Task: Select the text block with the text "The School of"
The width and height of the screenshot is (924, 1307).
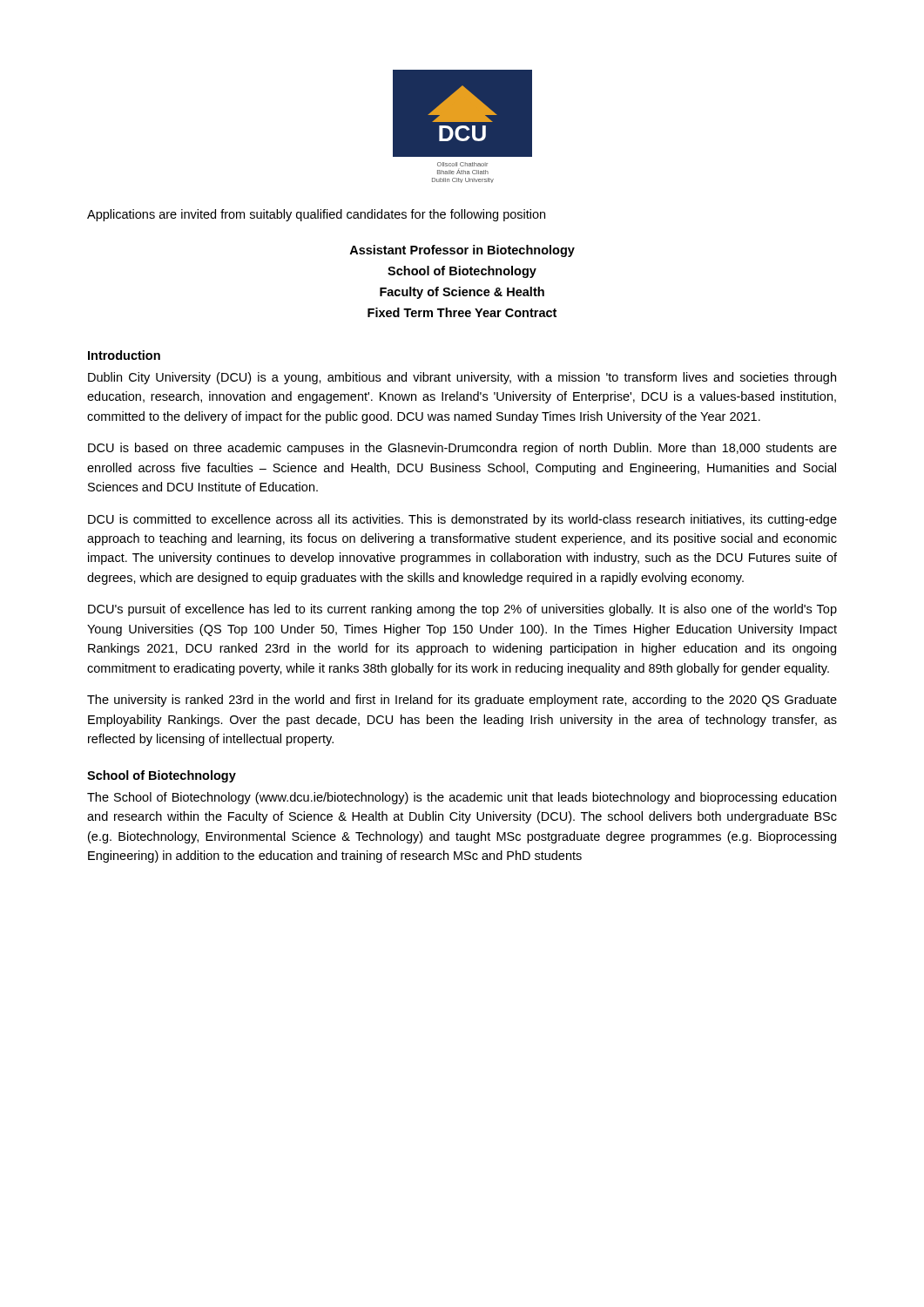Action: tap(462, 826)
